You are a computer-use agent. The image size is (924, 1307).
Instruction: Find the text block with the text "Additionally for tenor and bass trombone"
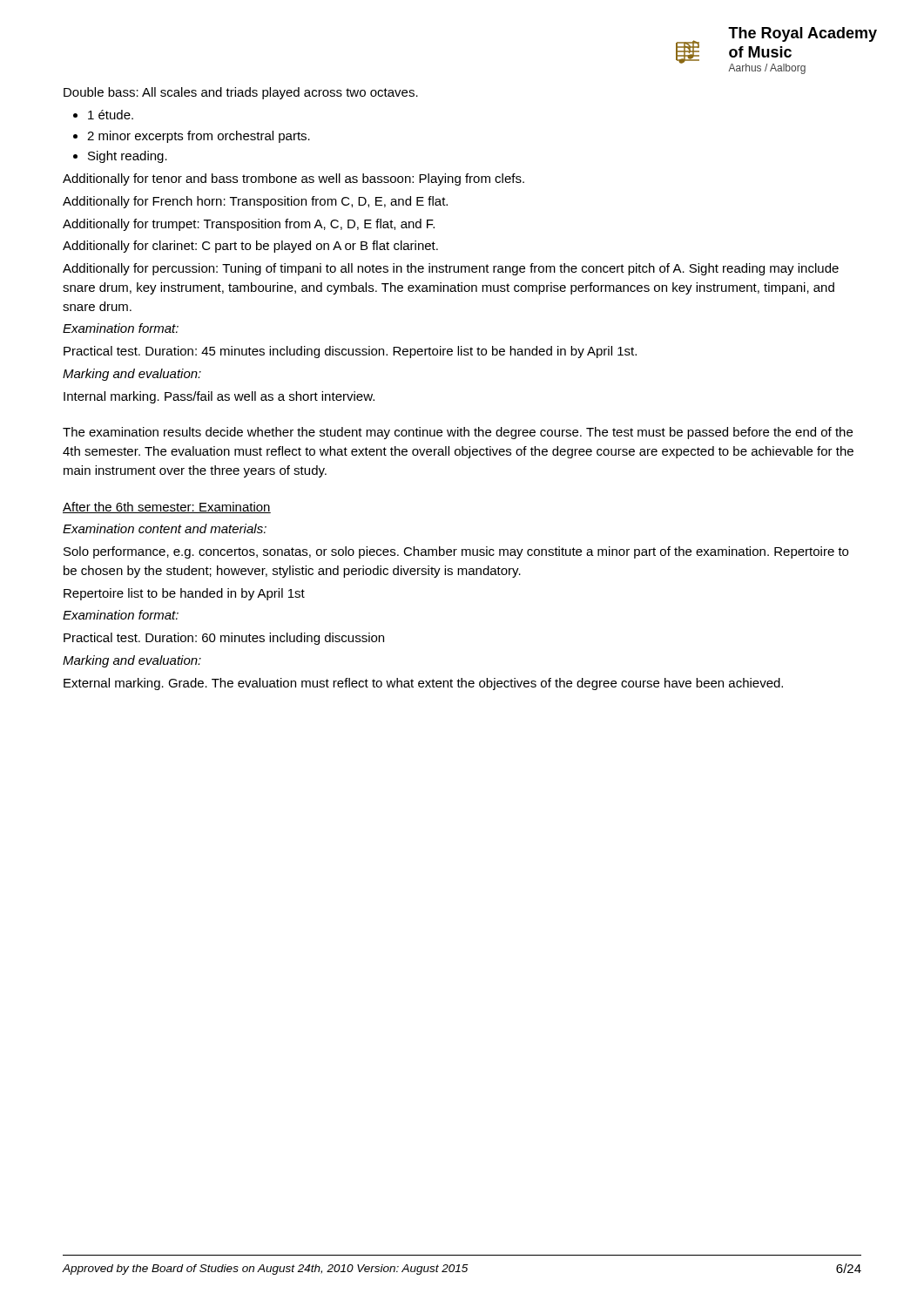[293, 179]
